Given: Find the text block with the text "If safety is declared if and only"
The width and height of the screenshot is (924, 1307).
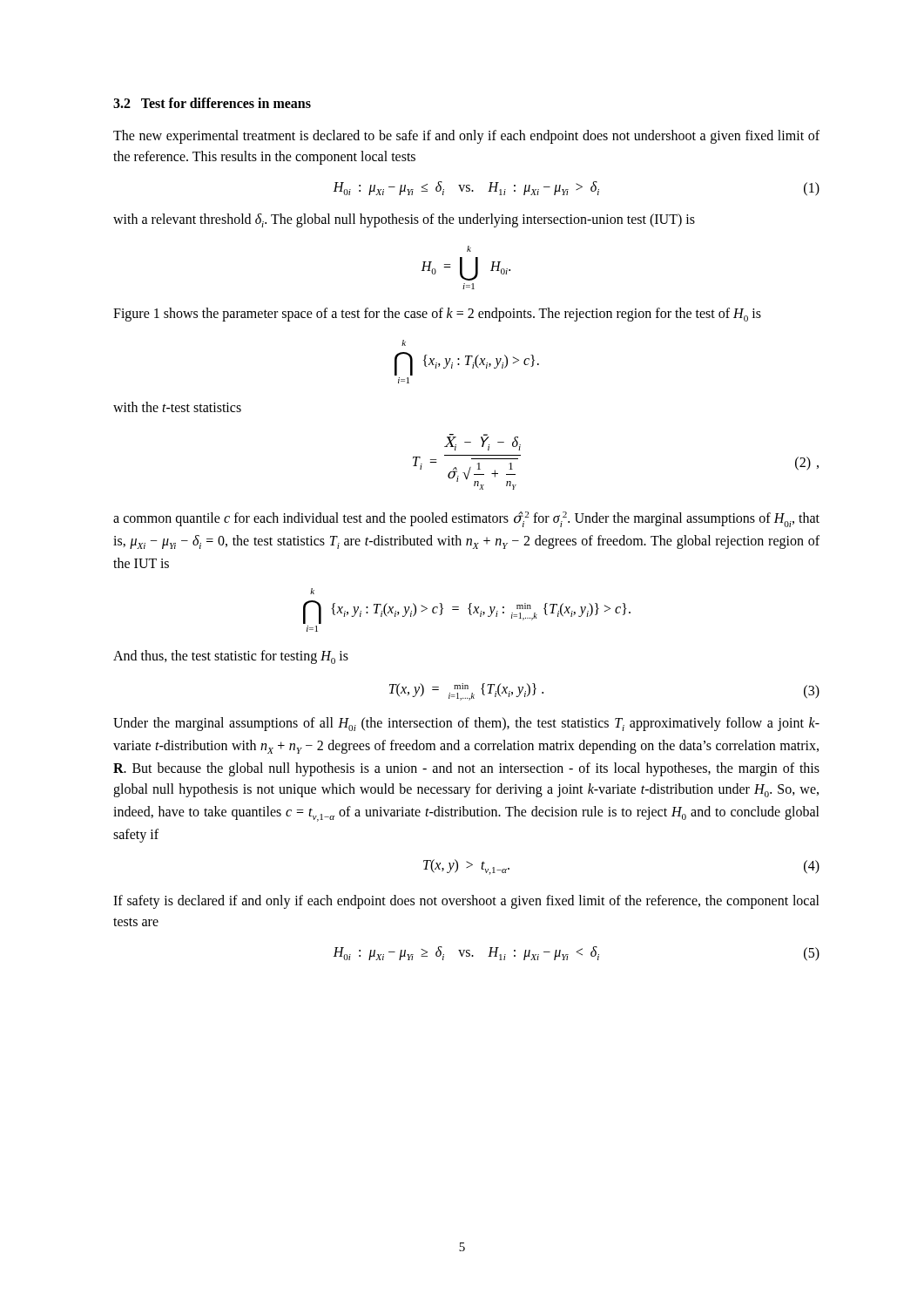Looking at the screenshot, I should pyautogui.click(x=466, y=912).
